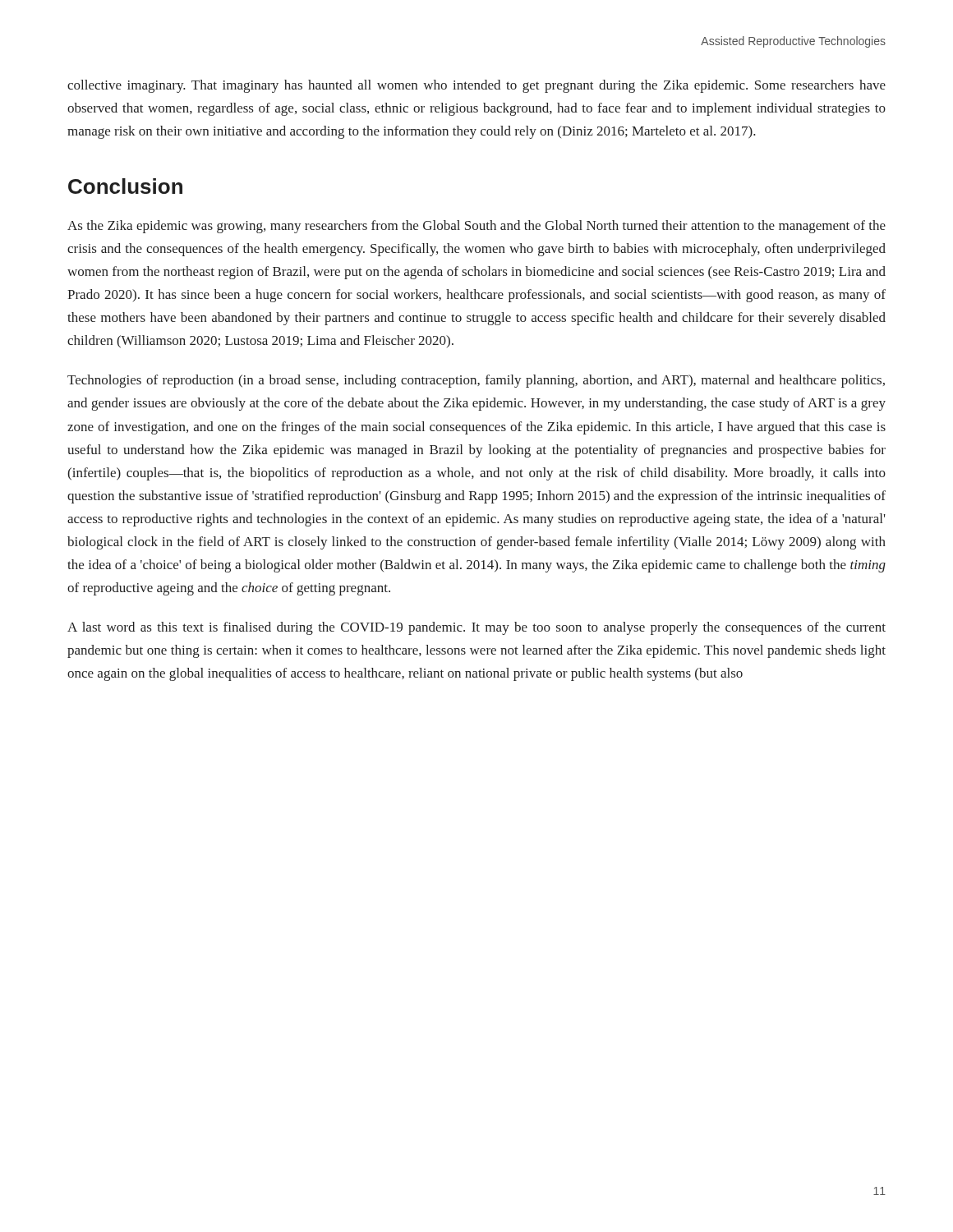Navigate to the text block starting "Technologies of reproduction (in a broad sense, including"
The image size is (953, 1232).
click(x=476, y=484)
